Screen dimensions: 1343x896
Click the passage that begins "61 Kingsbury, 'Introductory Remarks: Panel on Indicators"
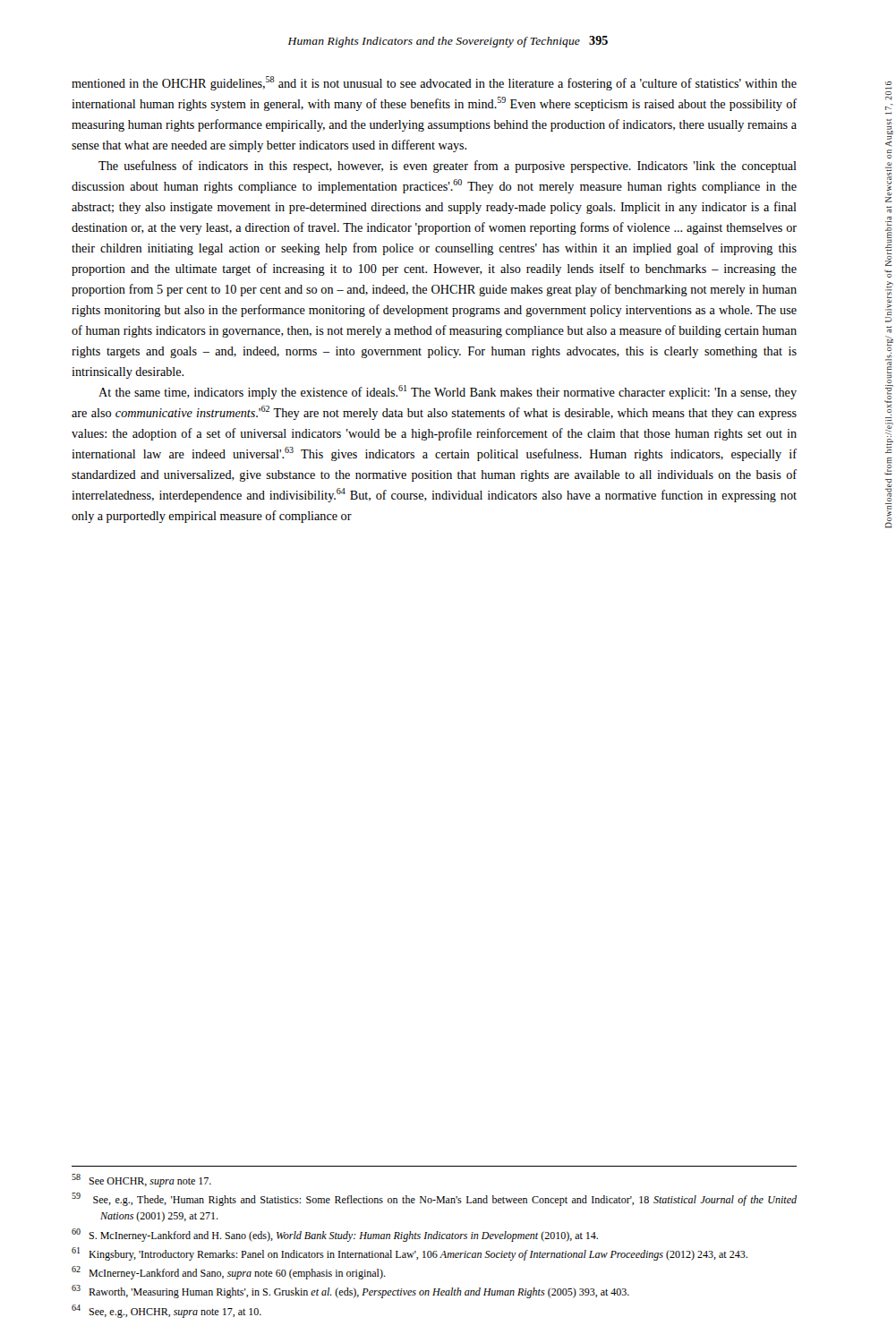pos(410,1253)
